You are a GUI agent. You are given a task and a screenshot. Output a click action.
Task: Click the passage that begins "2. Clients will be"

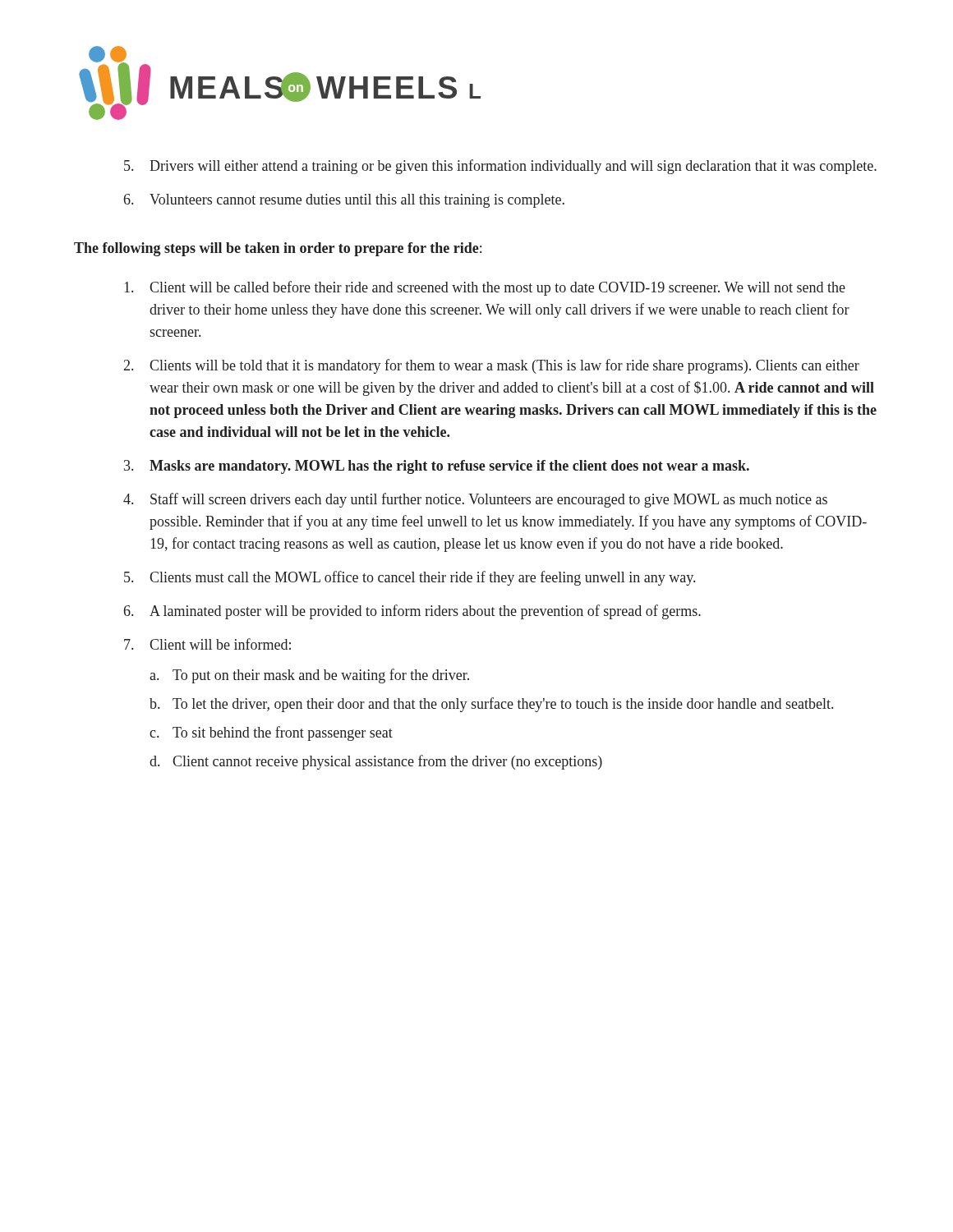(501, 399)
